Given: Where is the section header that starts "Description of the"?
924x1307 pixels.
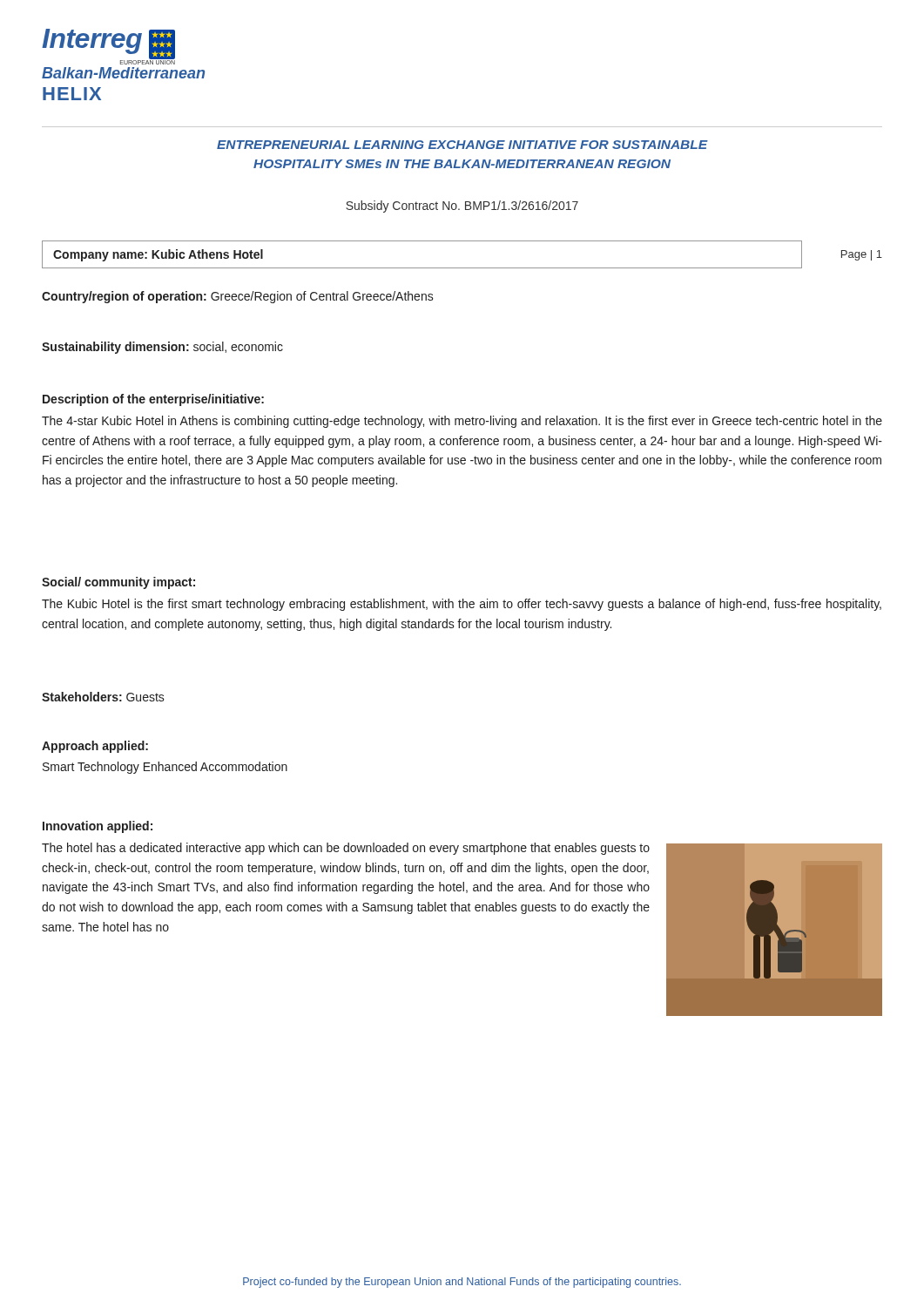Looking at the screenshot, I should [x=153, y=399].
